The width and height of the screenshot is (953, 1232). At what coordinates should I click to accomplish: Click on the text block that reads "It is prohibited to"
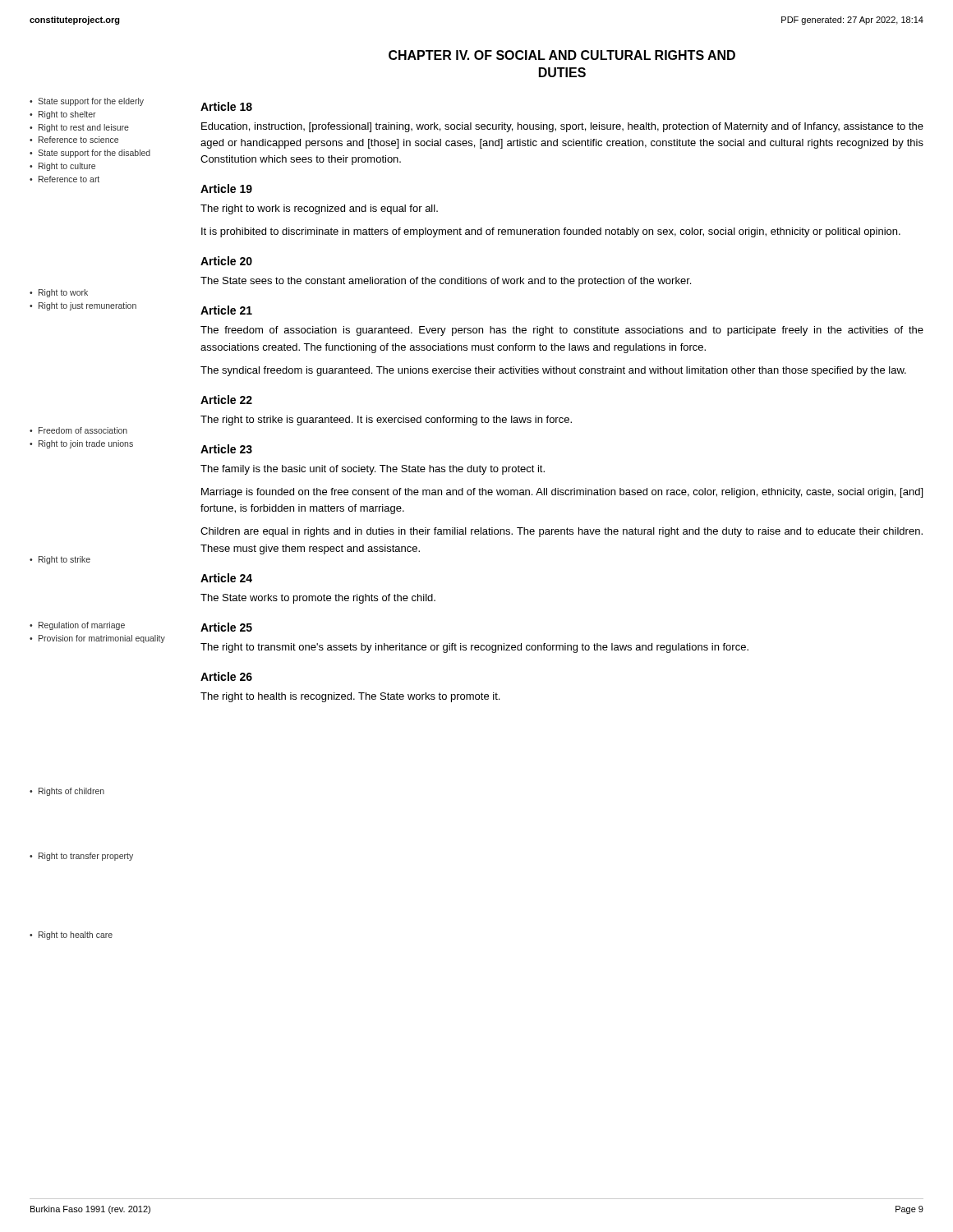click(x=551, y=231)
